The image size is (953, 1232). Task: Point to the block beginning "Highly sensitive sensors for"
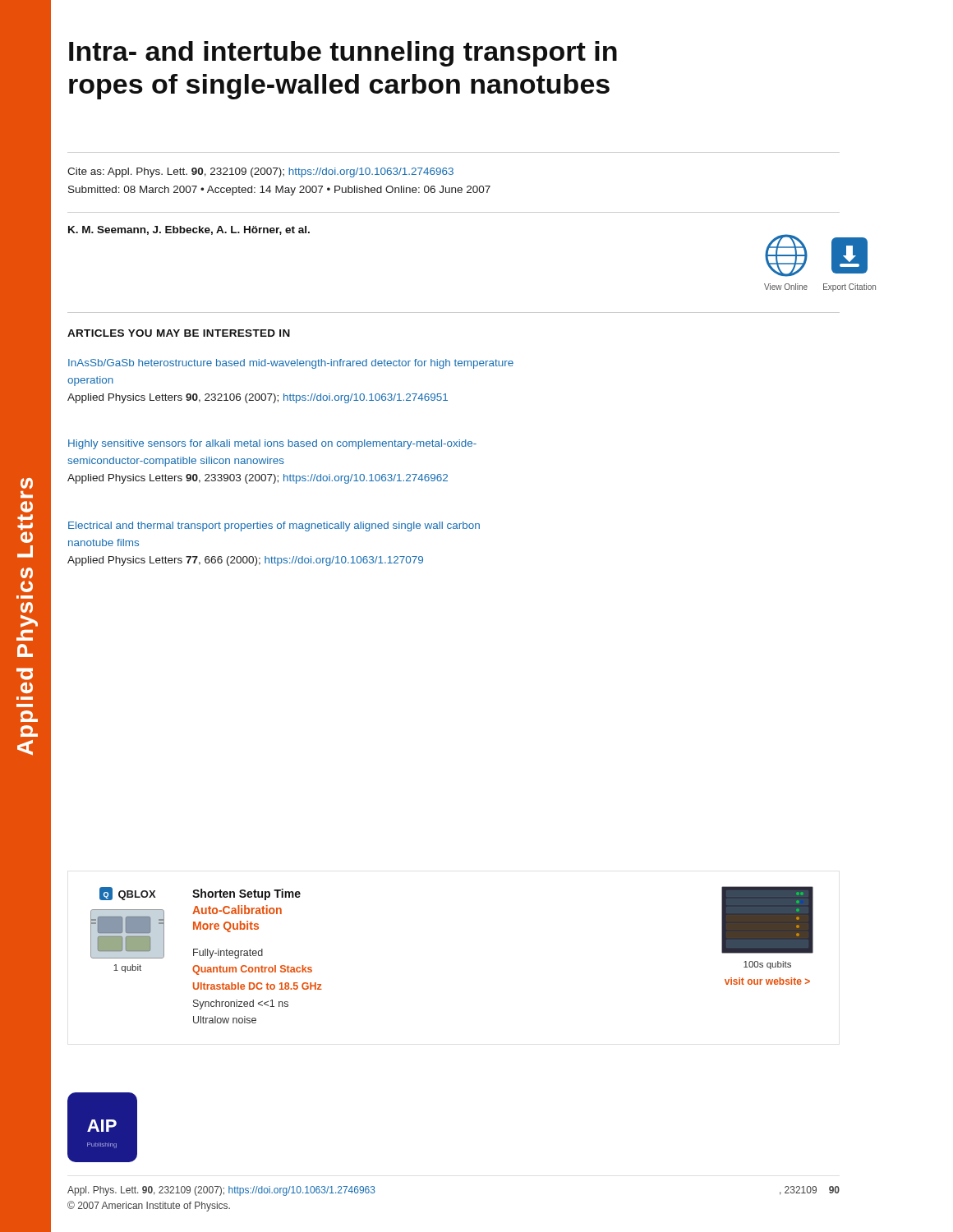coord(272,460)
